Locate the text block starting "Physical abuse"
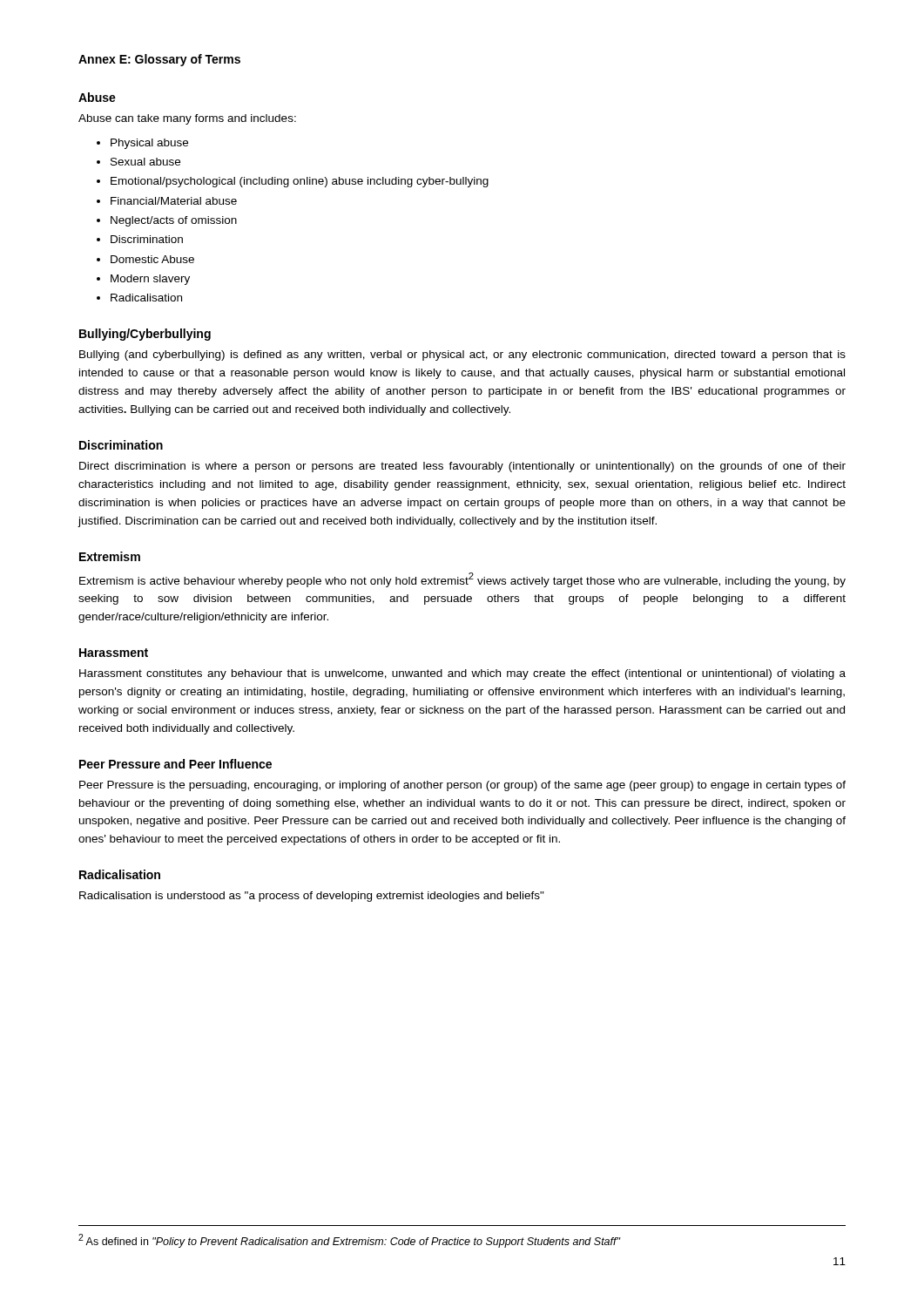 click(x=149, y=142)
